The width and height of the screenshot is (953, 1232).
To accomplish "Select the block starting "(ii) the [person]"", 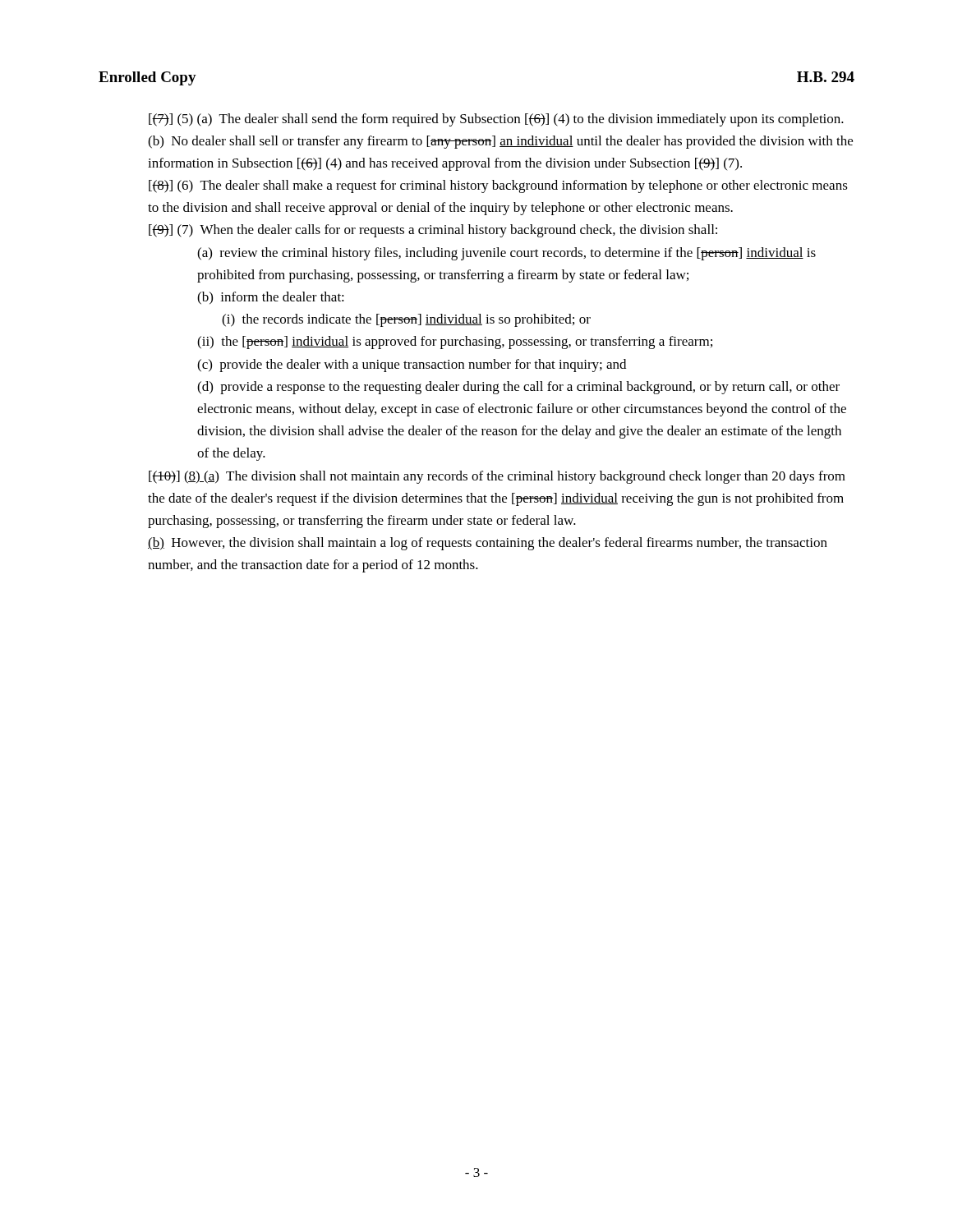I will click(x=455, y=342).
